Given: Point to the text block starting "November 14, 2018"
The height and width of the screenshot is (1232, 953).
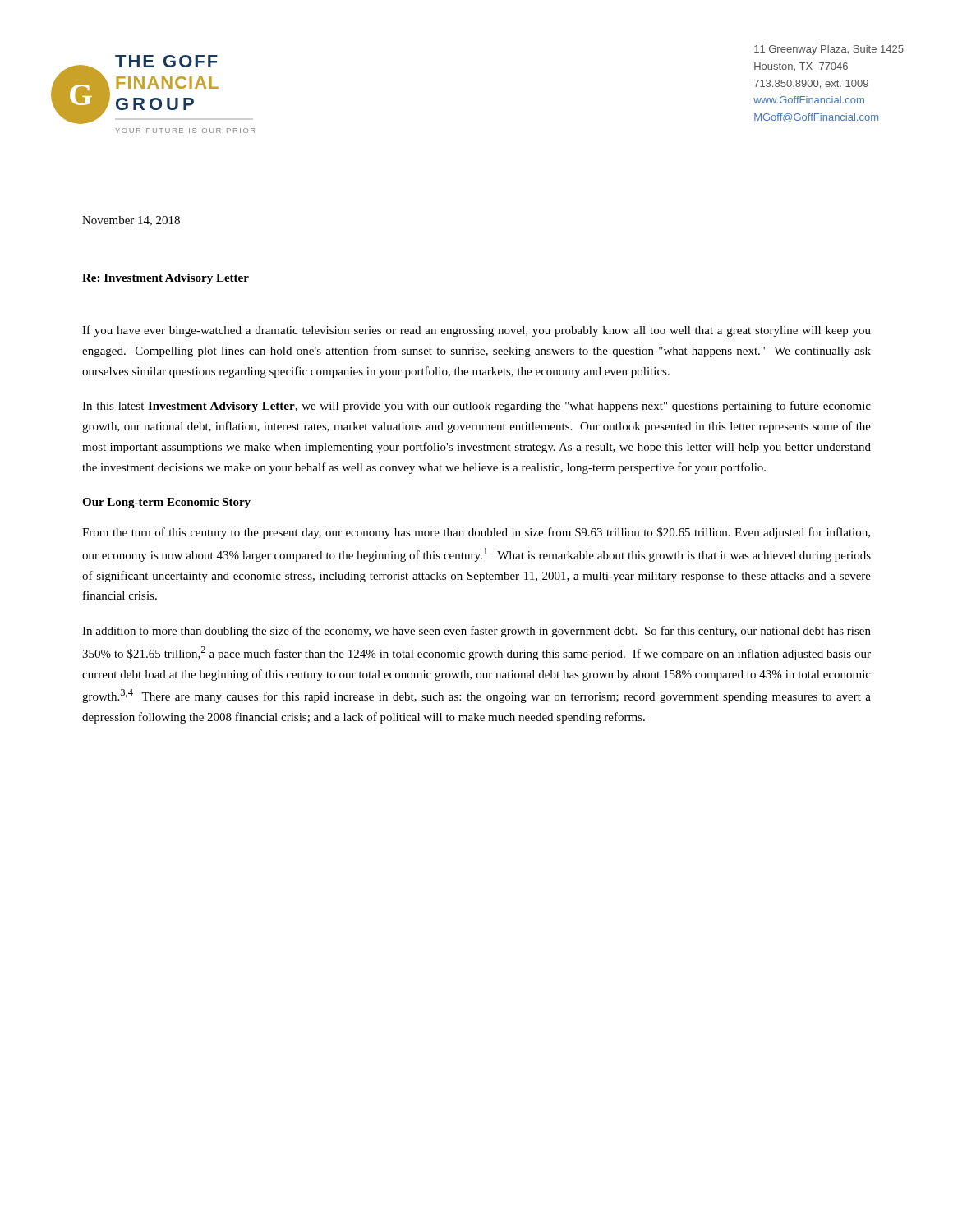Looking at the screenshot, I should [x=131, y=220].
